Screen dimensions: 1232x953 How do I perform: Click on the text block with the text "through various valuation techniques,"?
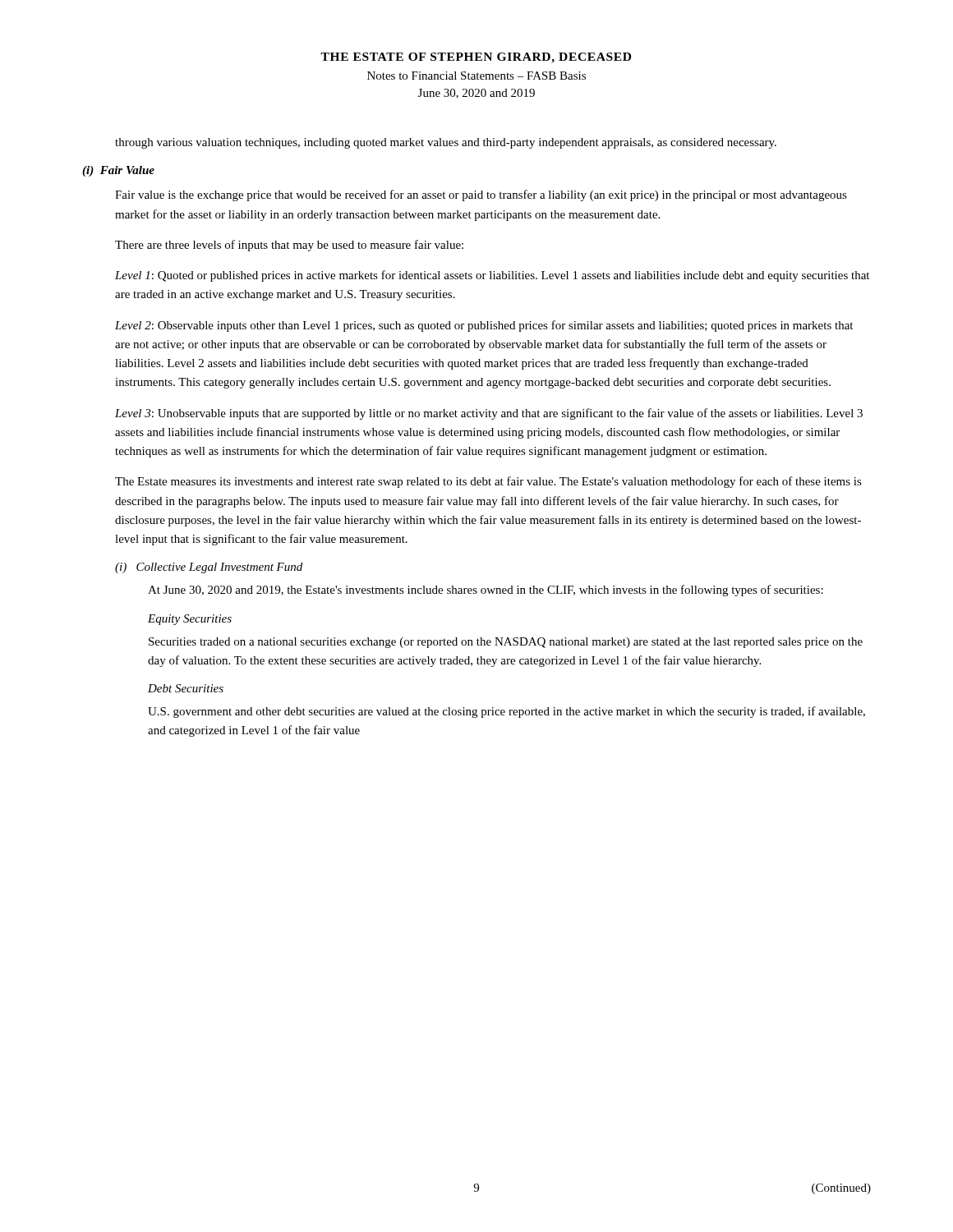tap(446, 142)
